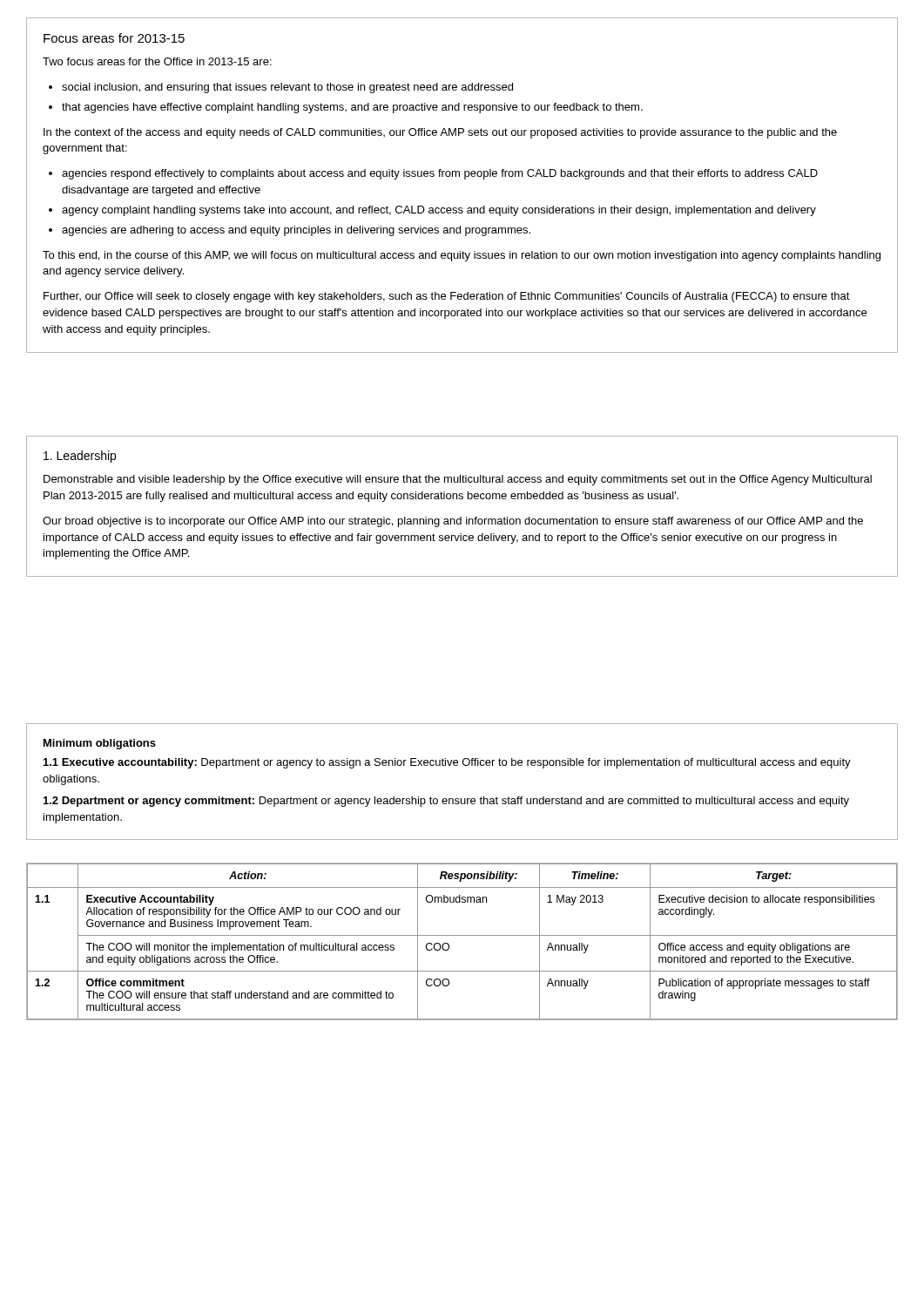This screenshot has width=924, height=1307.
Task: Find the list item containing "agency complaint handling"
Action: (x=439, y=210)
